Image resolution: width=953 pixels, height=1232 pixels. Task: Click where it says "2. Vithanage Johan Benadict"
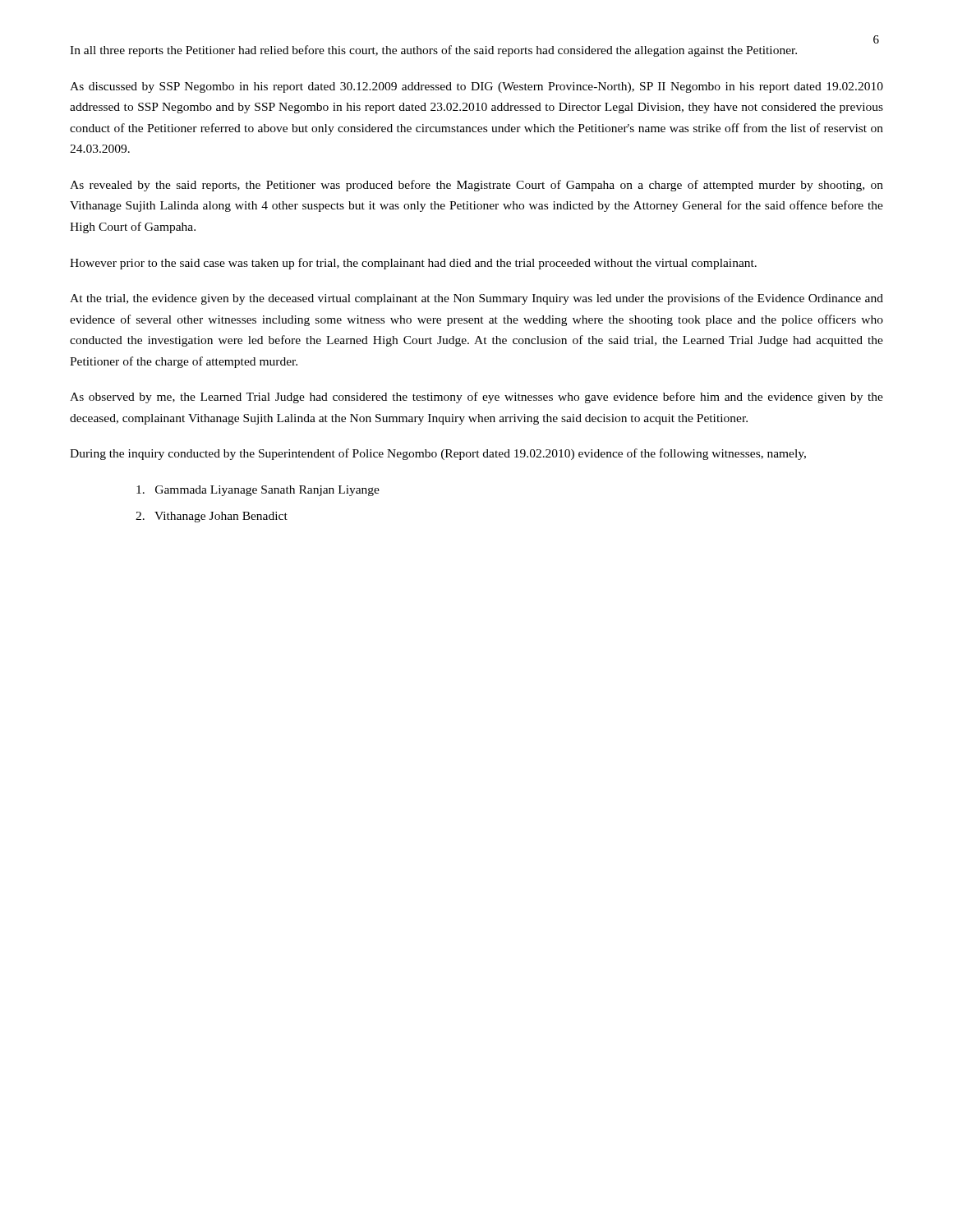click(211, 515)
